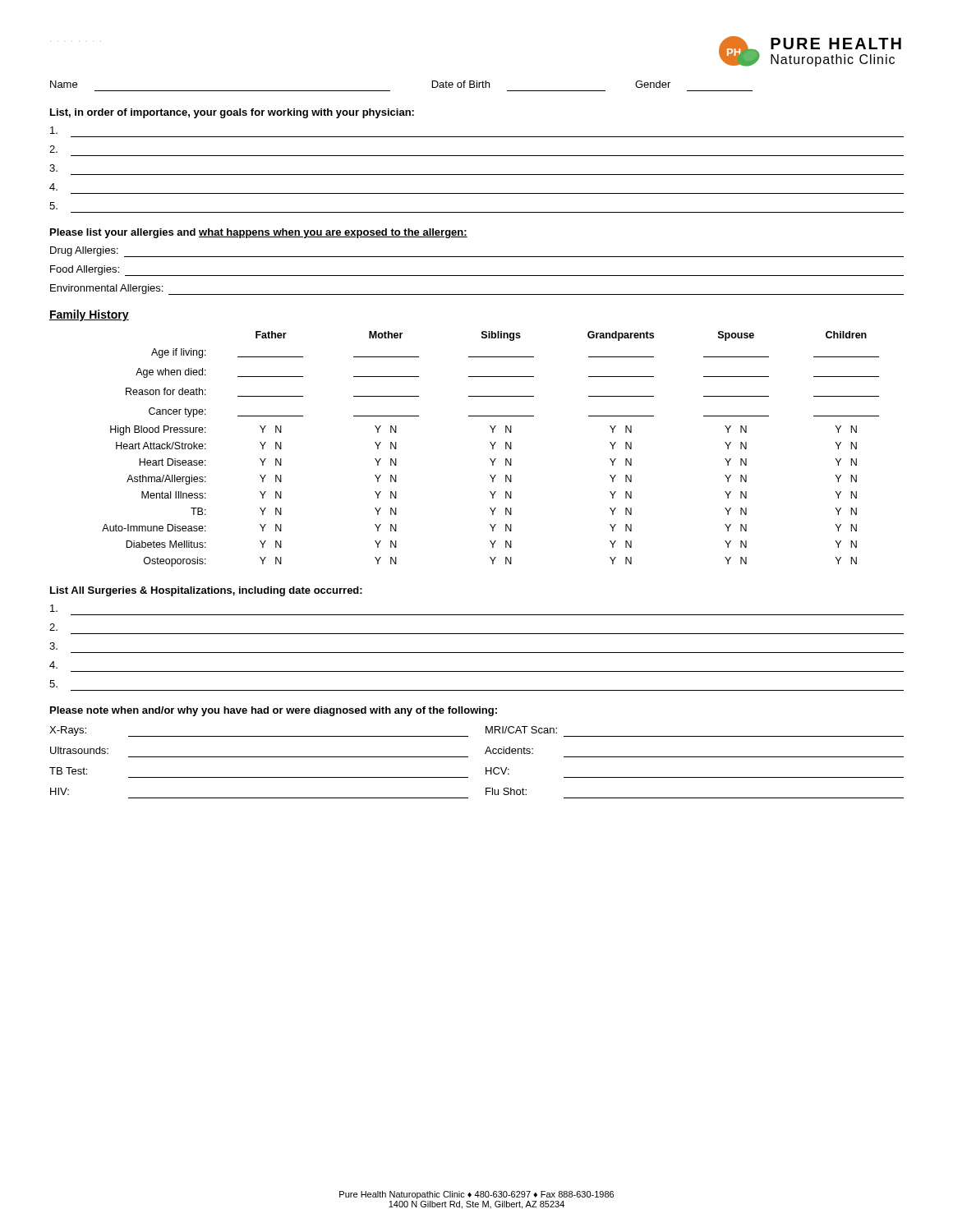The image size is (953, 1232).
Task: Find the logo
Action: (x=811, y=51)
